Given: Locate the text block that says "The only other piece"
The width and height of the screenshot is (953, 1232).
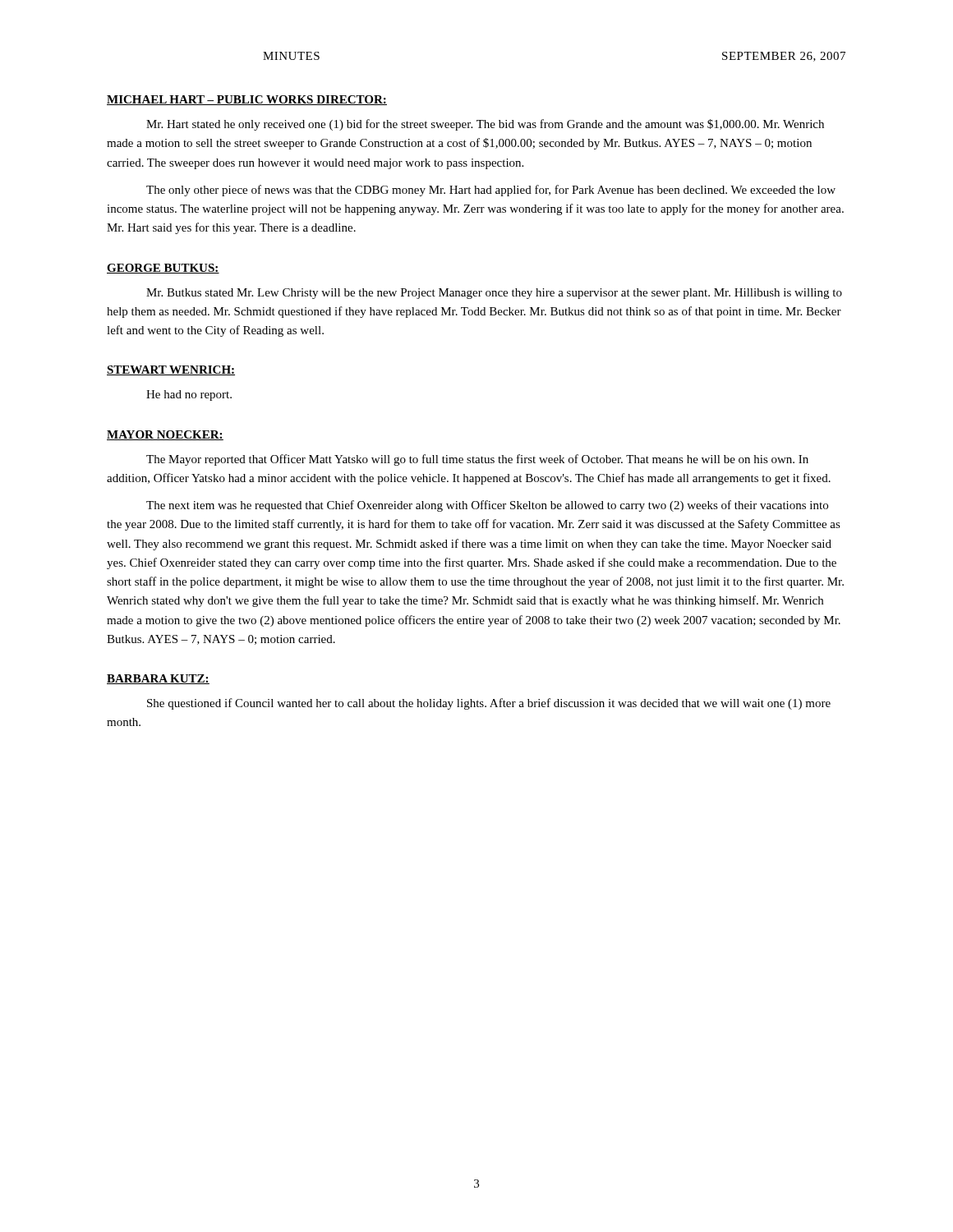Looking at the screenshot, I should (x=476, y=209).
